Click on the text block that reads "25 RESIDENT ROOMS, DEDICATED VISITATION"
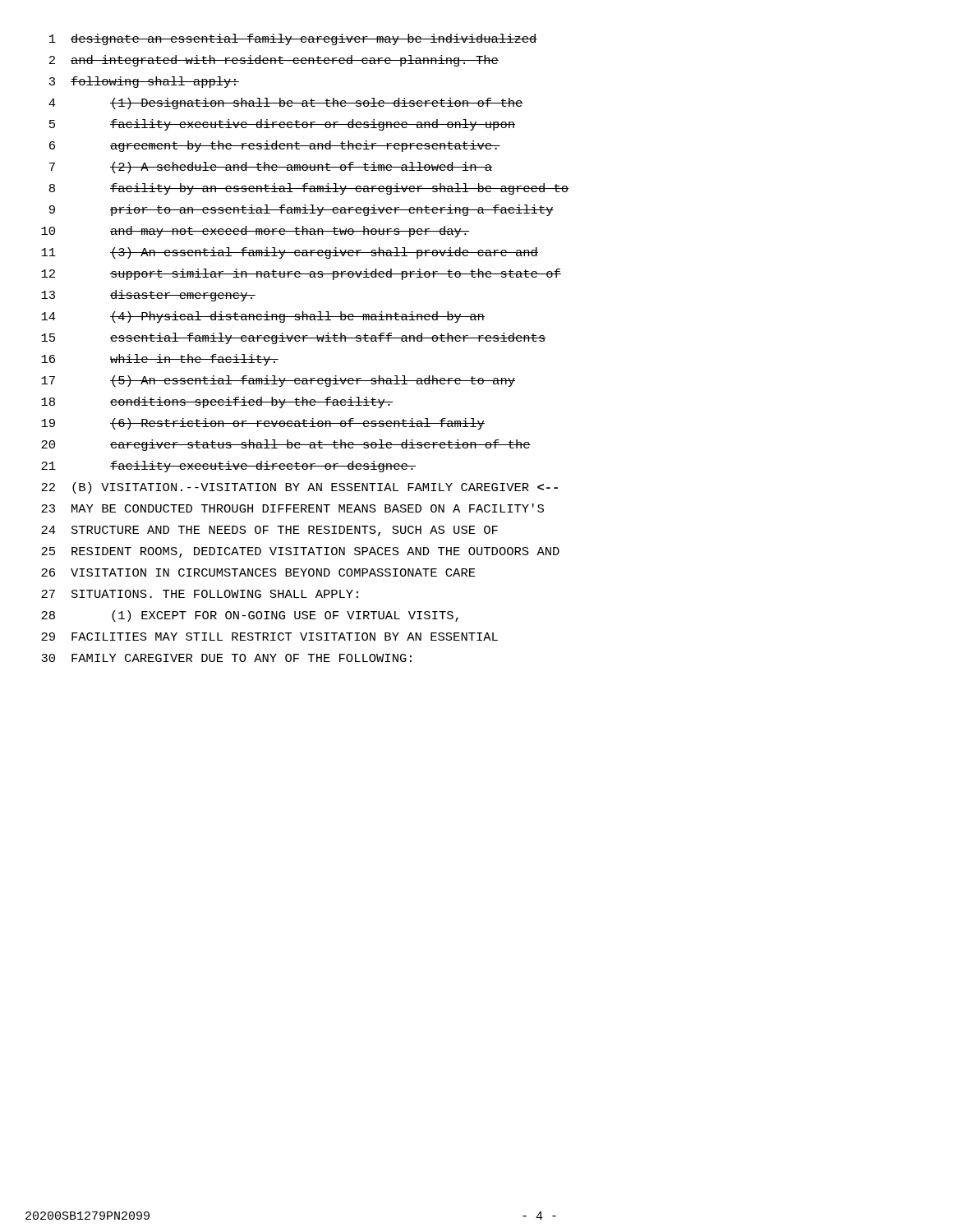 tap(476, 552)
